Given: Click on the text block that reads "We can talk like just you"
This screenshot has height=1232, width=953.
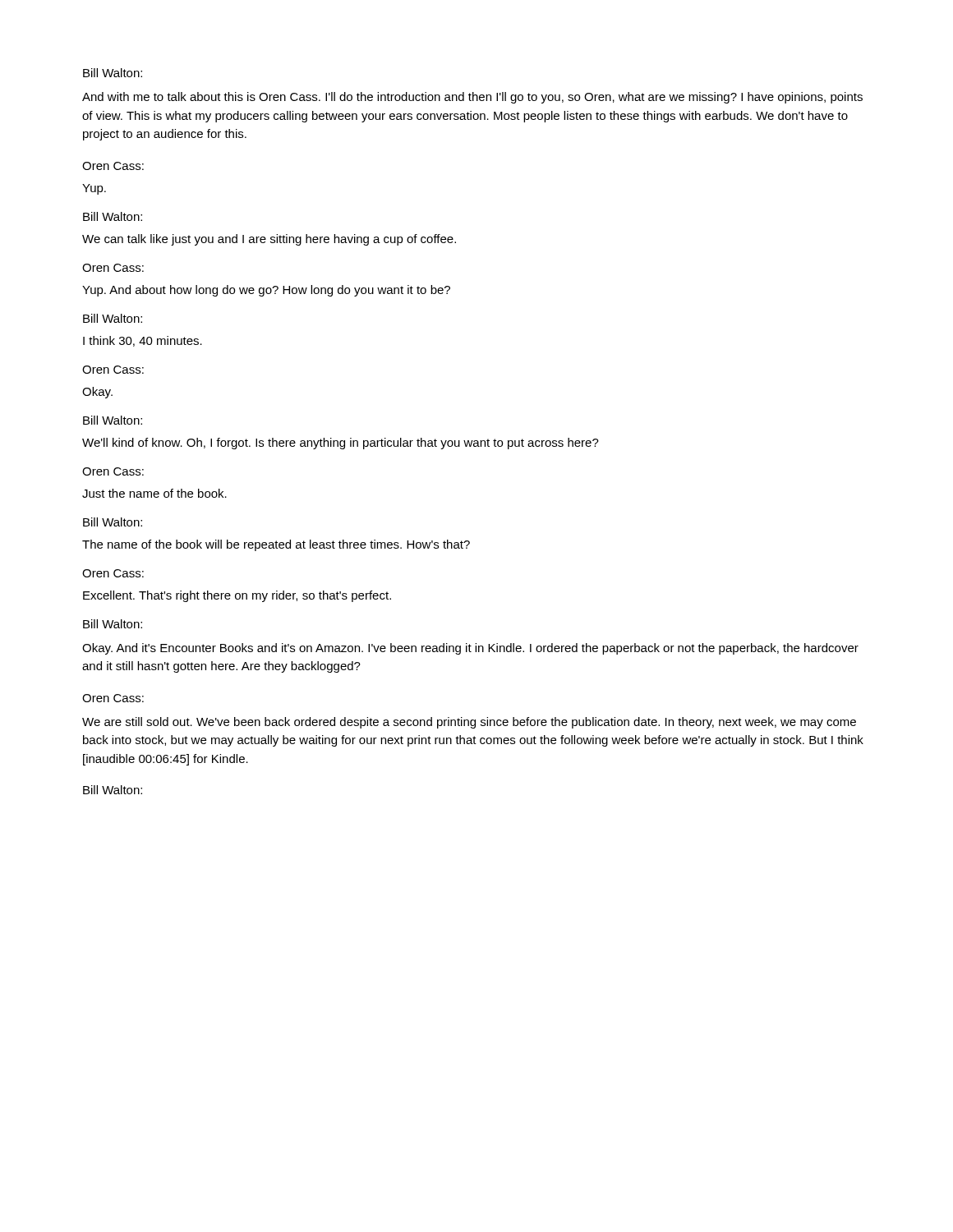Looking at the screenshot, I should 270,238.
